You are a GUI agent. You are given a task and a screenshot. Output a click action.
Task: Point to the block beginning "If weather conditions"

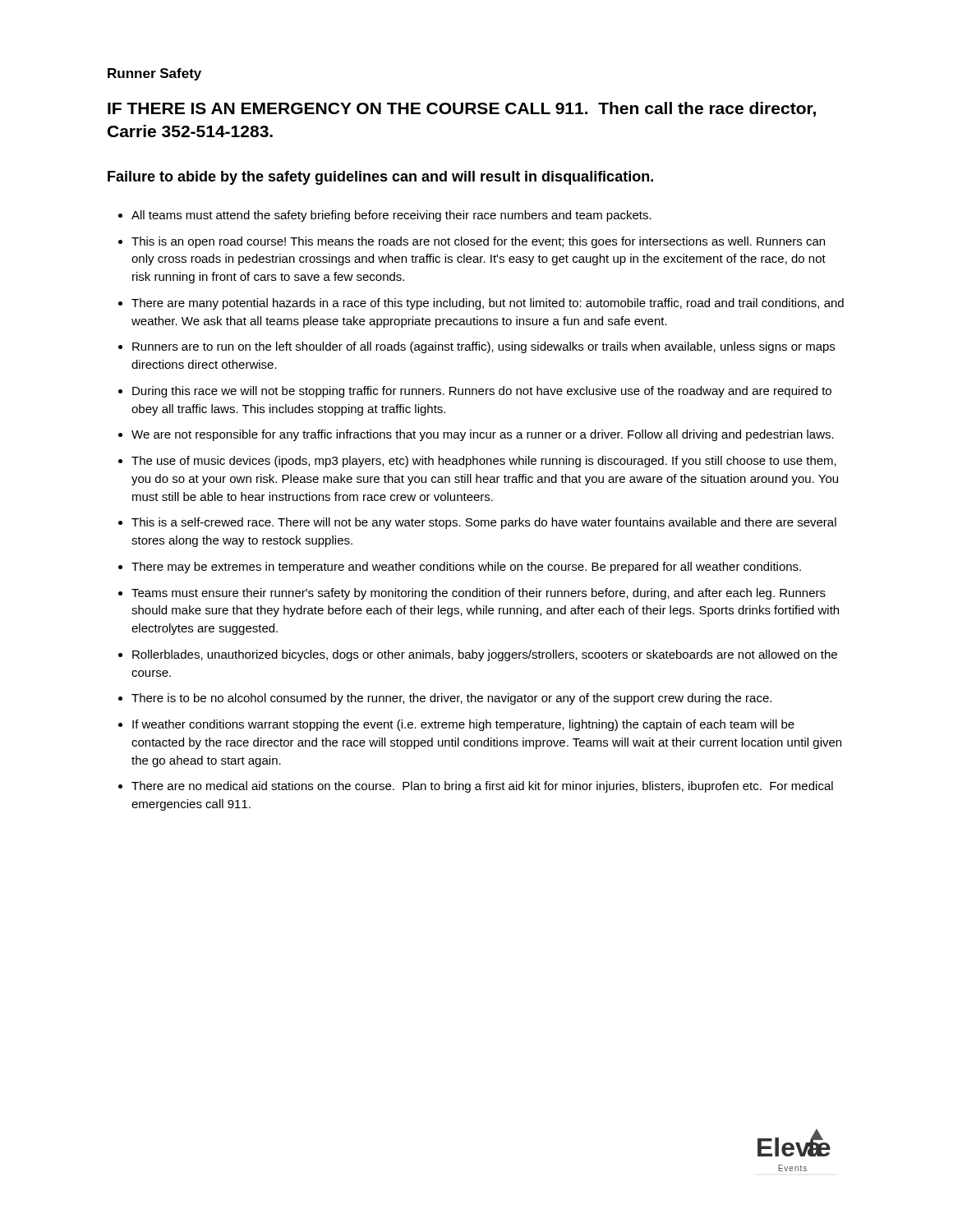tap(487, 742)
